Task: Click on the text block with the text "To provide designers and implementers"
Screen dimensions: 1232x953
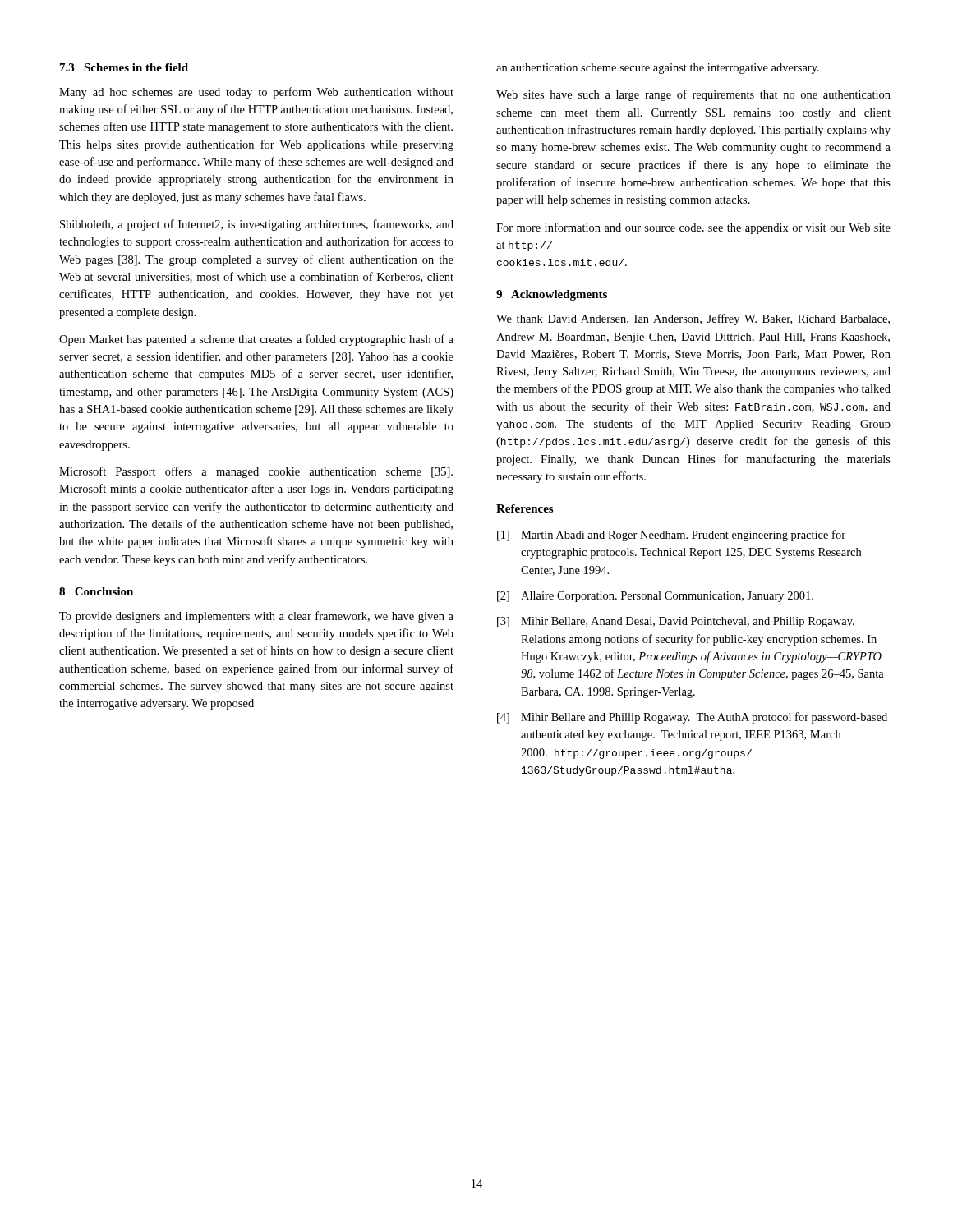Action: [x=256, y=659]
